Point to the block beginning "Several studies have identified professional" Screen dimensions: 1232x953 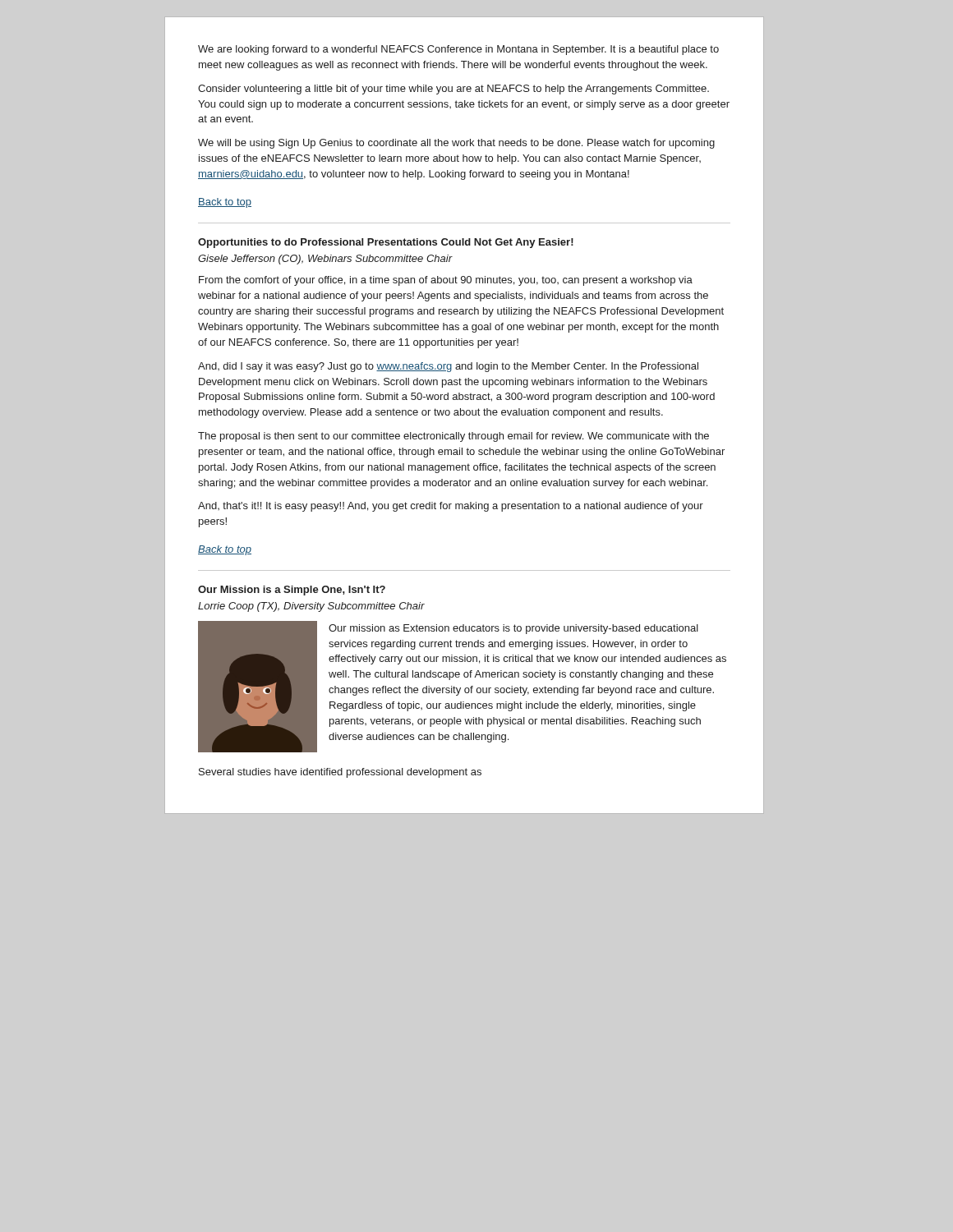tap(464, 772)
